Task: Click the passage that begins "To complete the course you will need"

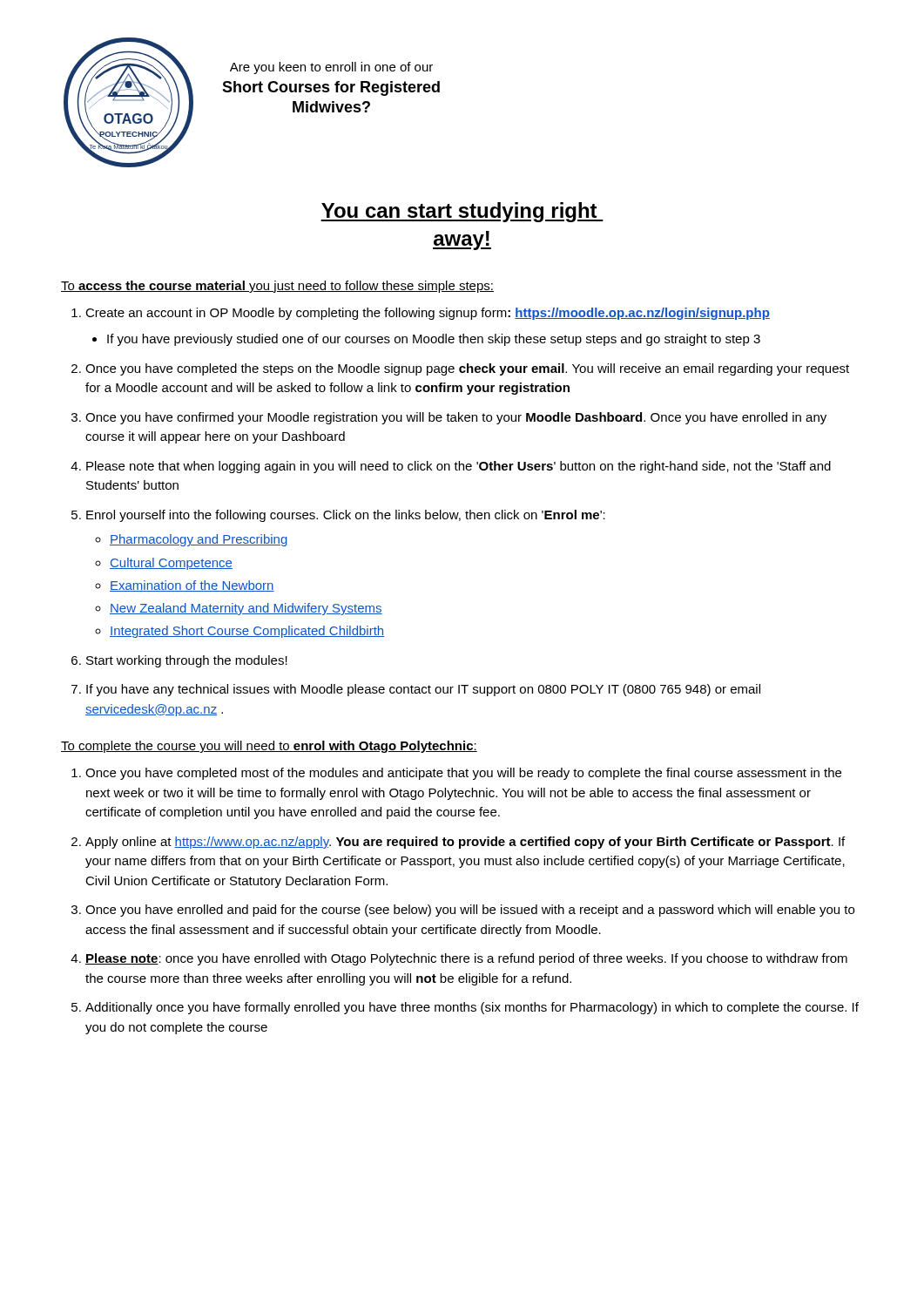Action: (269, 745)
